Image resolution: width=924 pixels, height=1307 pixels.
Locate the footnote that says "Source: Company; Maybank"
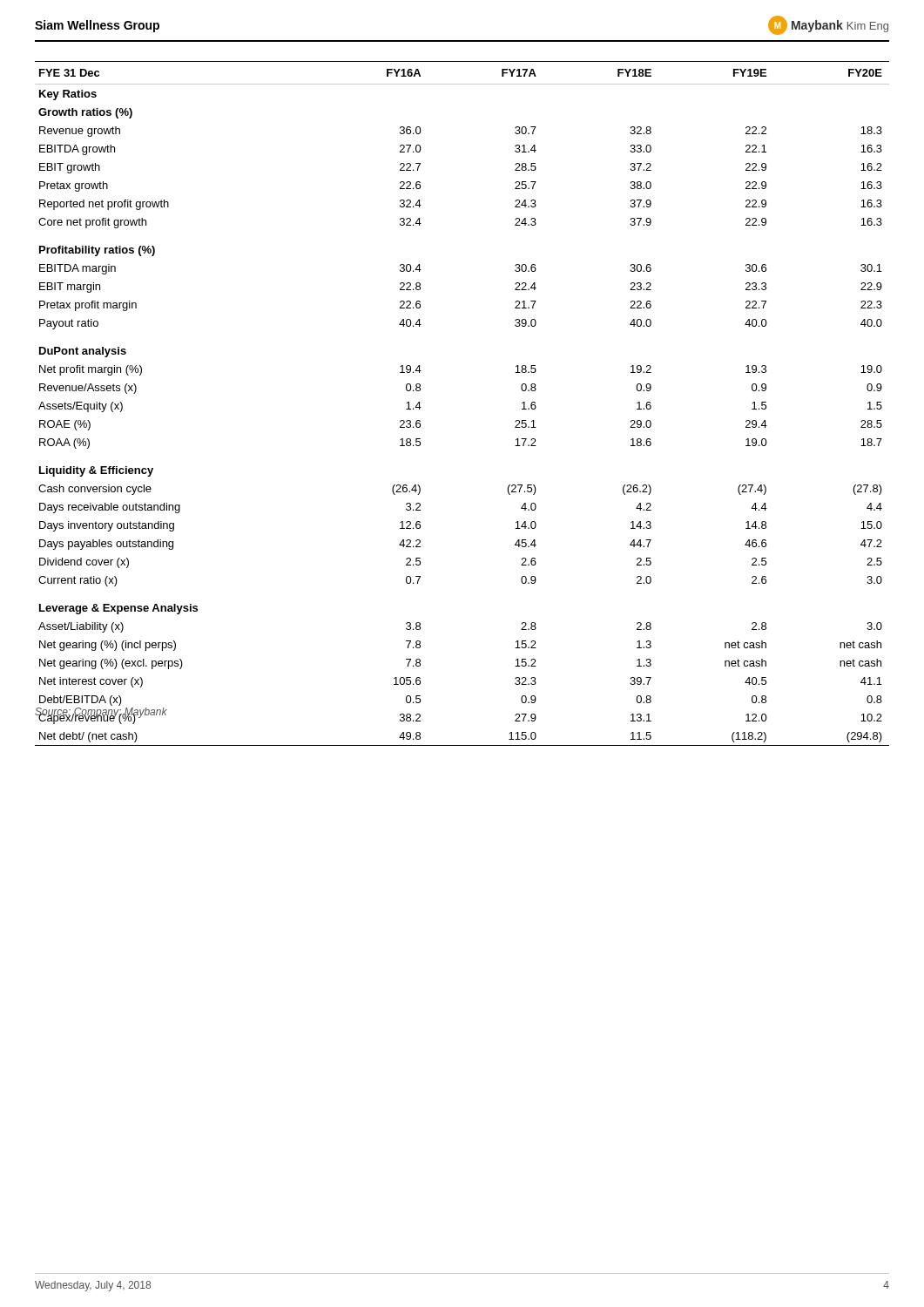pos(101,712)
